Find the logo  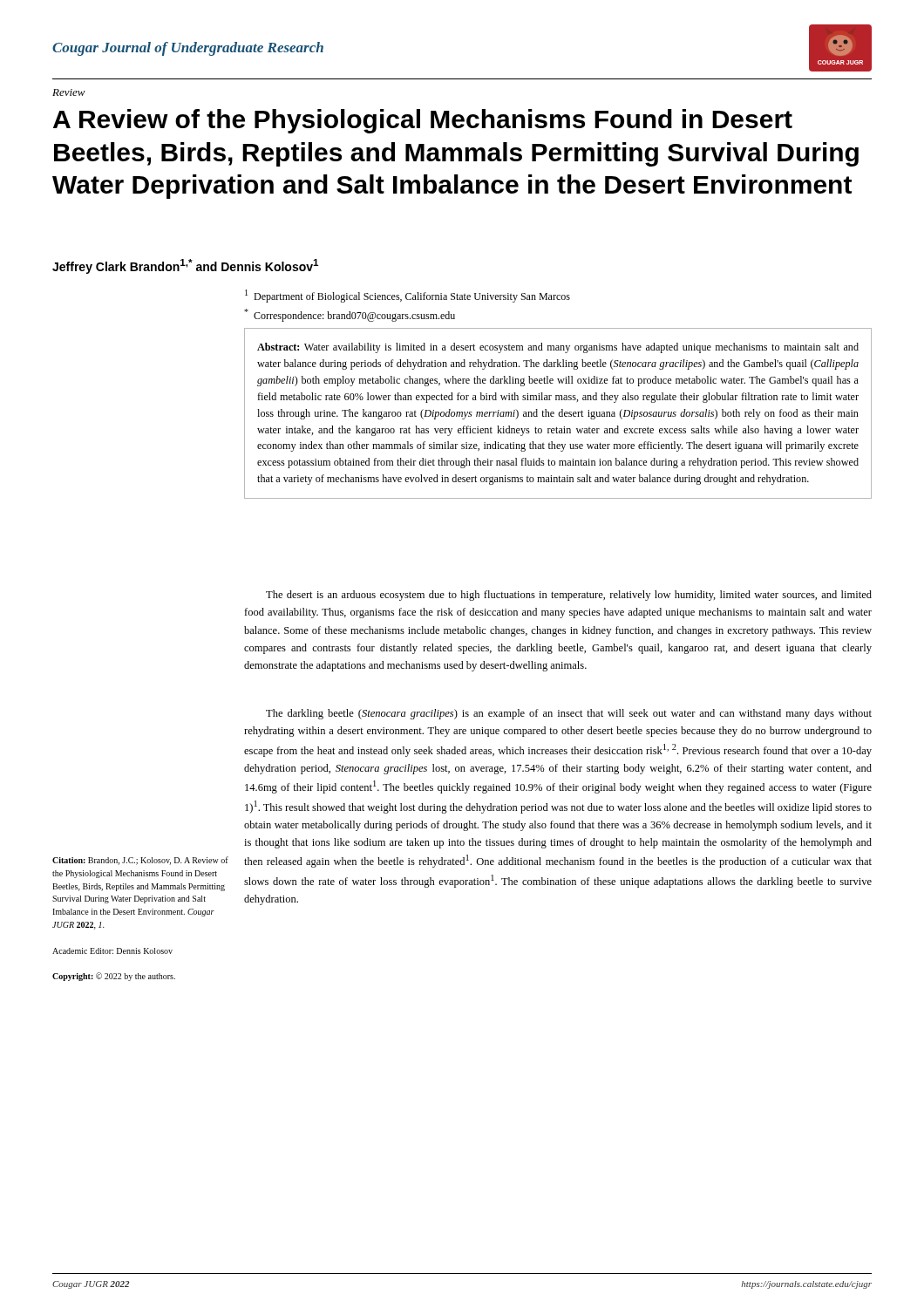point(840,48)
